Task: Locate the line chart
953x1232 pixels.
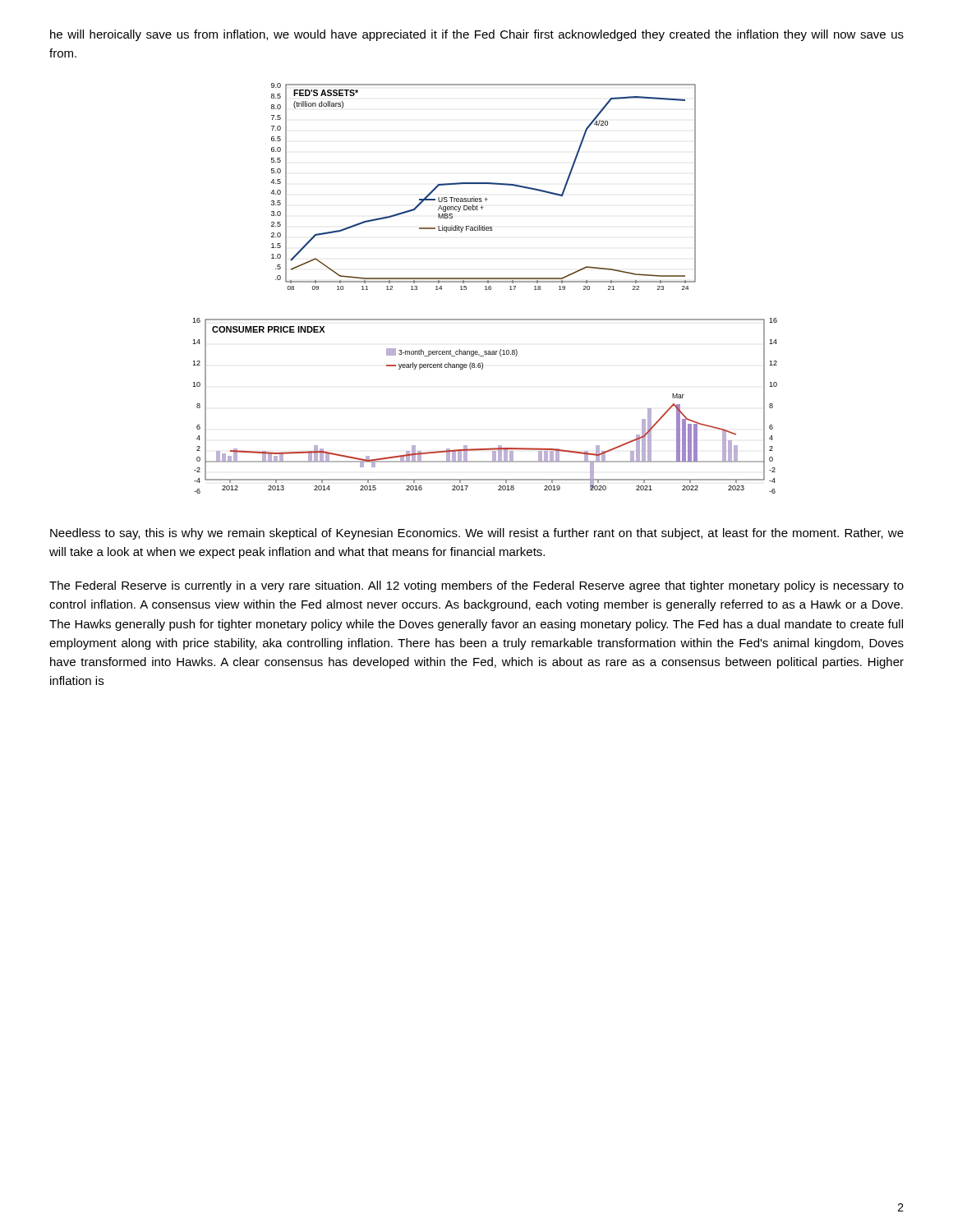Action: 476,188
